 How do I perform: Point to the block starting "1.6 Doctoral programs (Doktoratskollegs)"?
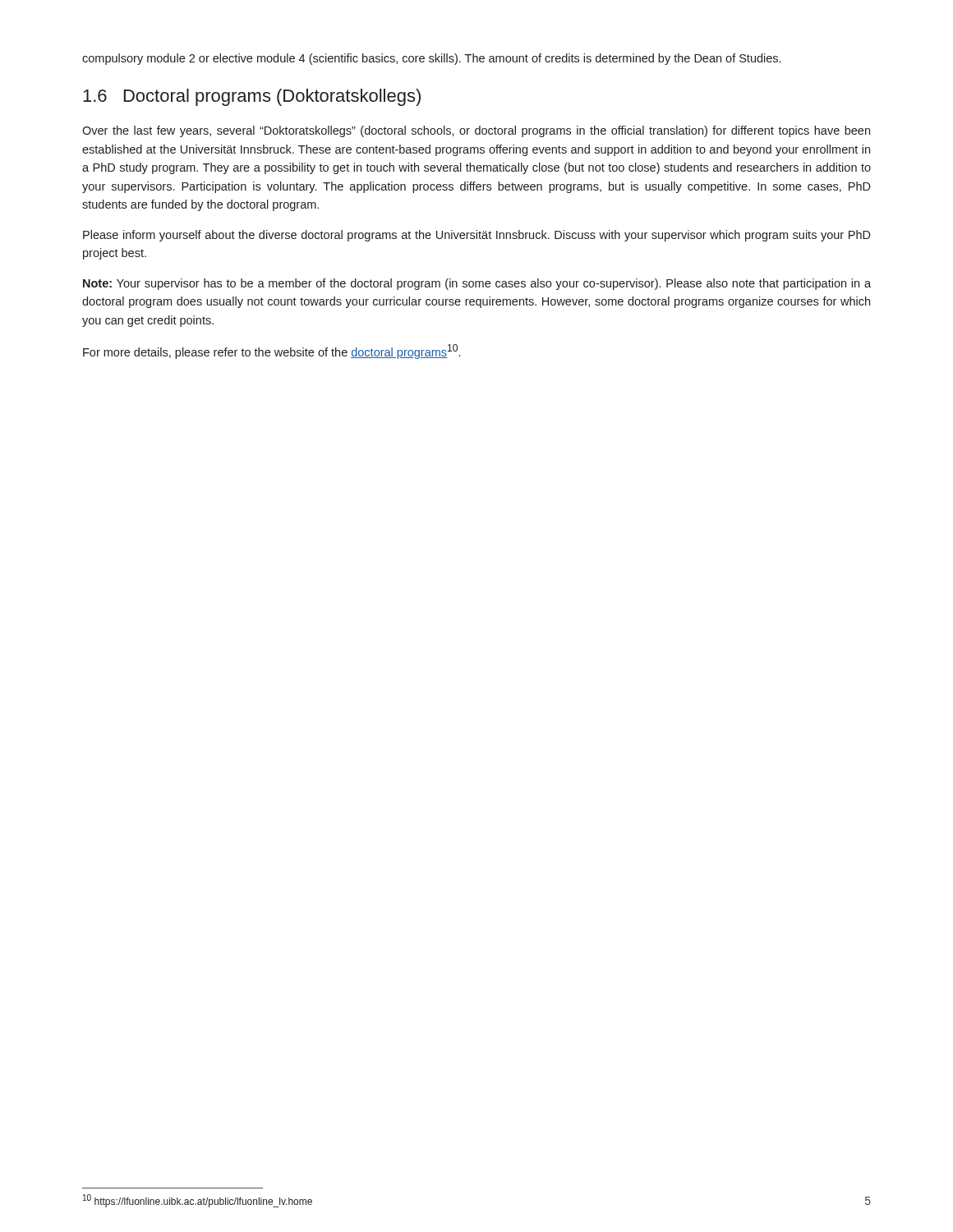coord(252,96)
